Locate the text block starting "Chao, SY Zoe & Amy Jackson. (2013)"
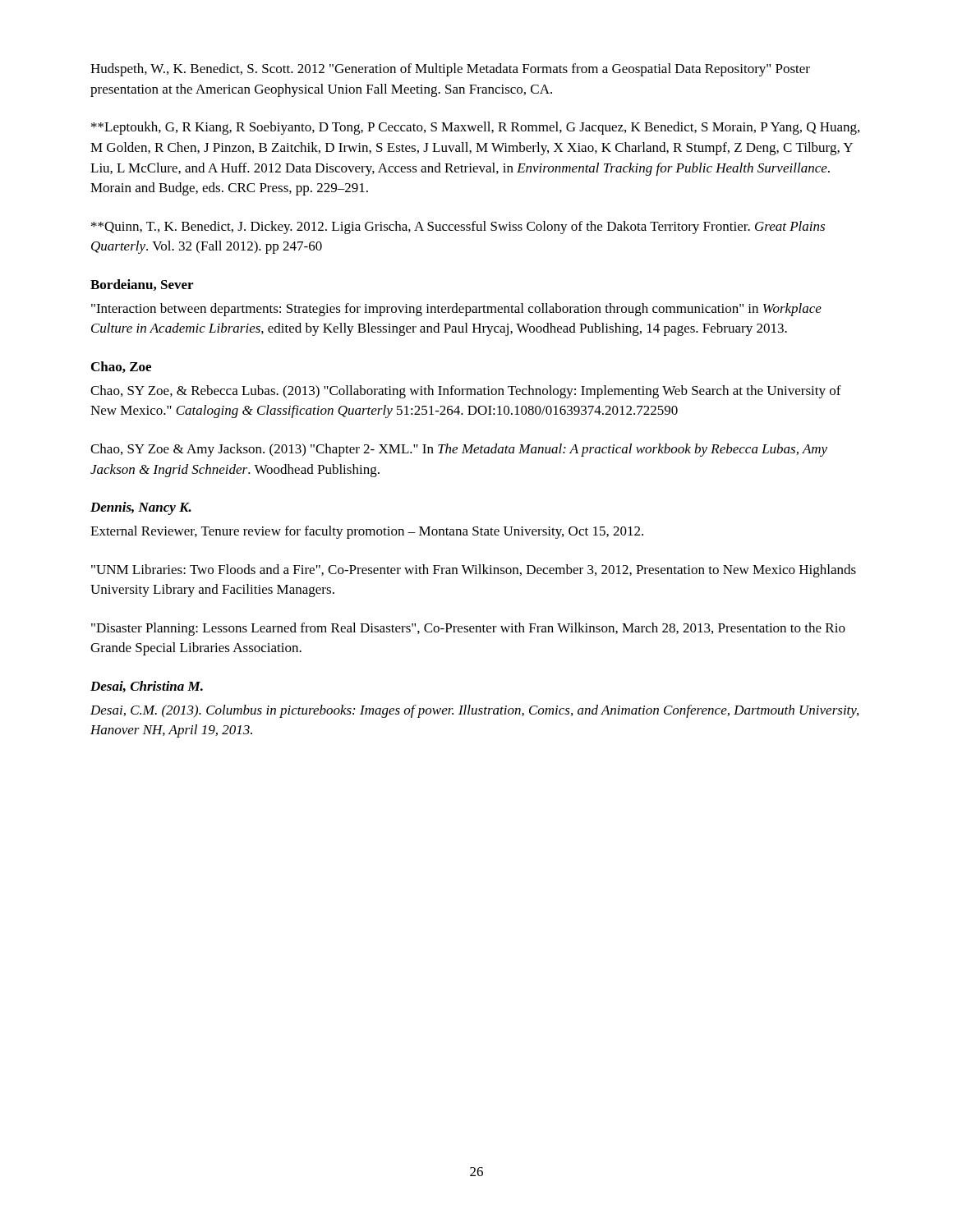Viewport: 953px width, 1232px height. point(459,459)
